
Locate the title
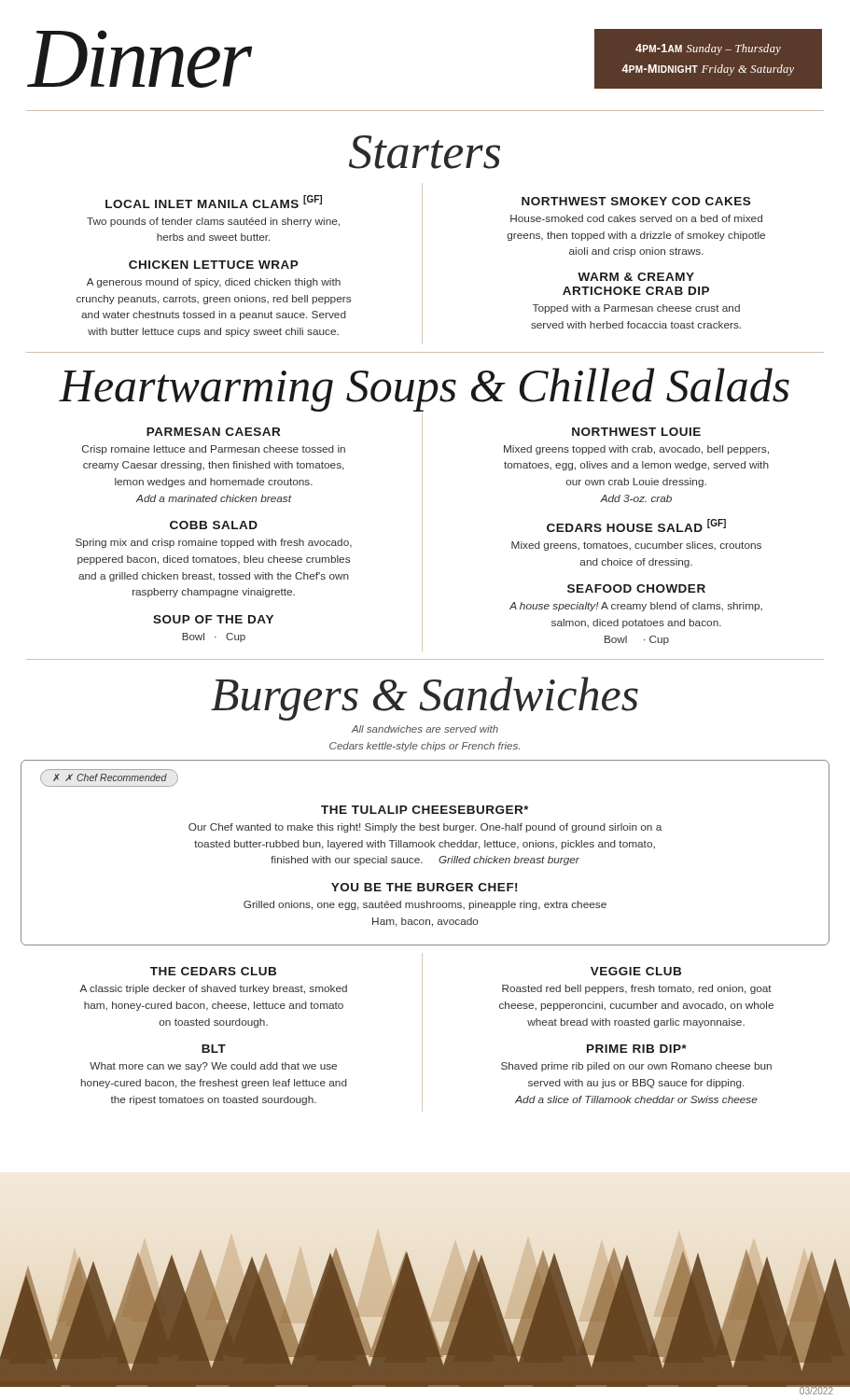pos(139,59)
